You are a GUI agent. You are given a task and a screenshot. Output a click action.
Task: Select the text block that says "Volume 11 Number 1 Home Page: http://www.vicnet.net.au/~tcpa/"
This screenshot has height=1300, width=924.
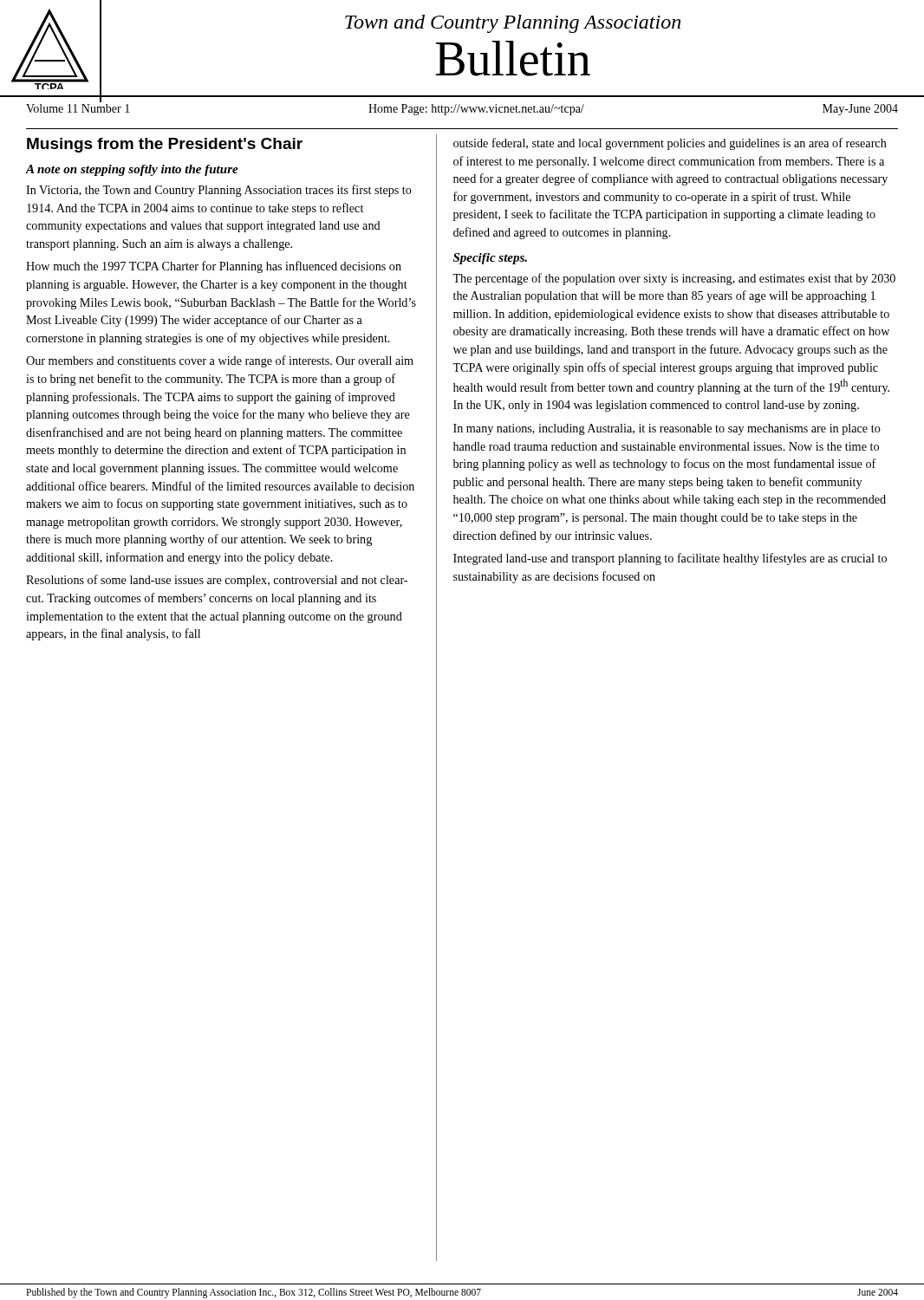tap(462, 109)
